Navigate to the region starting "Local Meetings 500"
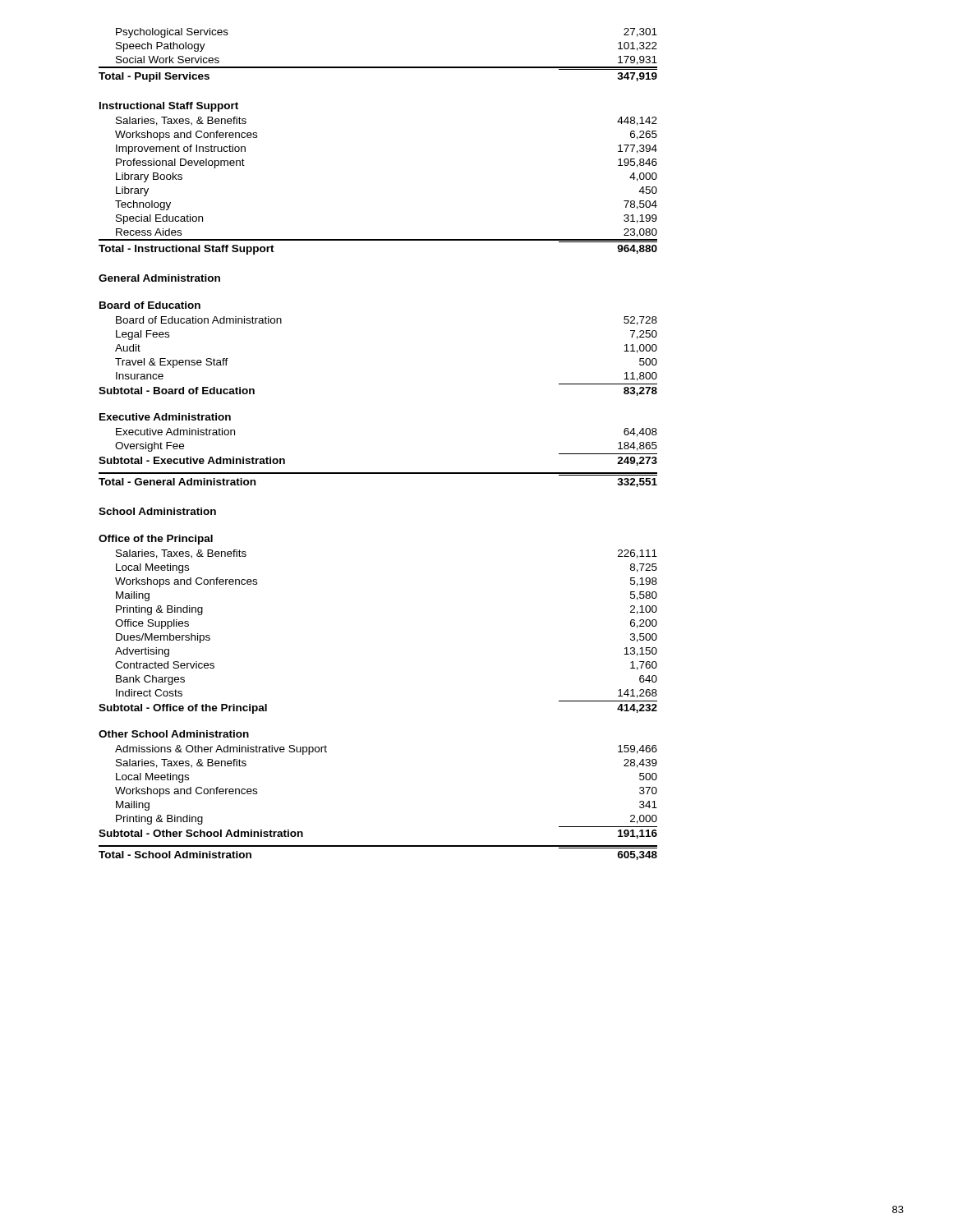 tap(149, 778)
